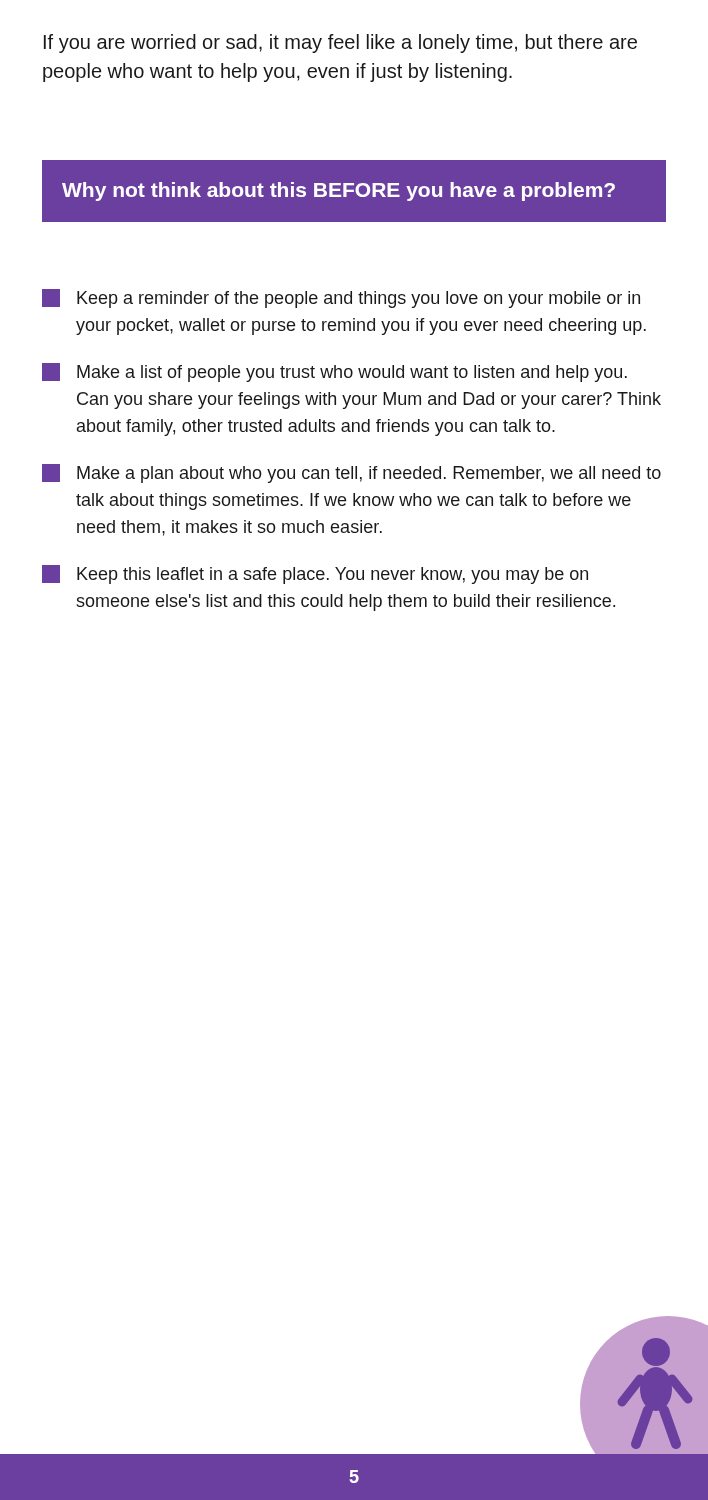Image resolution: width=708 pixels, height=1500 pixels.
Task: Find the block starting "Make a list of people you trust"
Action: point(354,399)
